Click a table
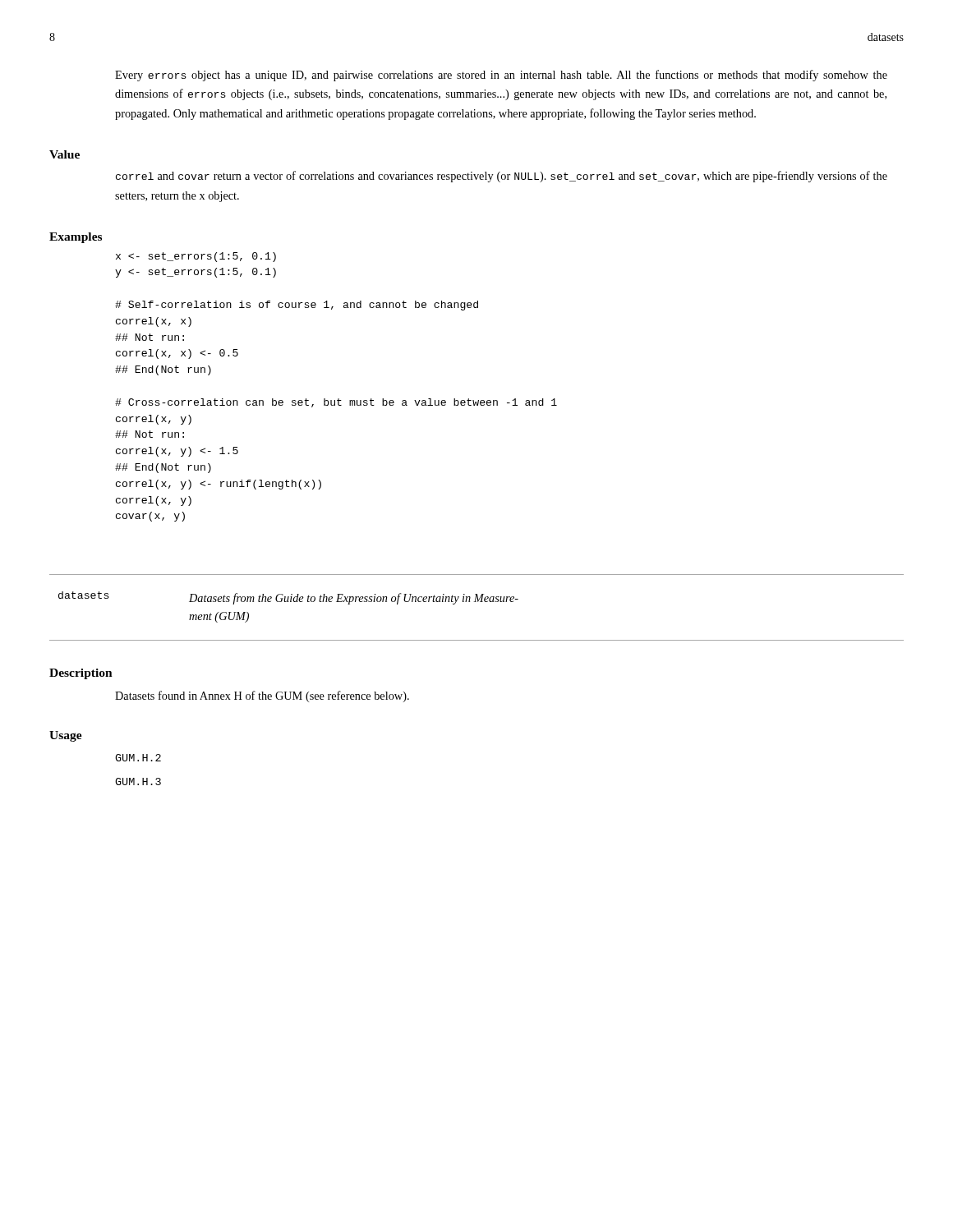Image resolution: width=953 pixels, height=1232 pixels. tap(476, 607)
